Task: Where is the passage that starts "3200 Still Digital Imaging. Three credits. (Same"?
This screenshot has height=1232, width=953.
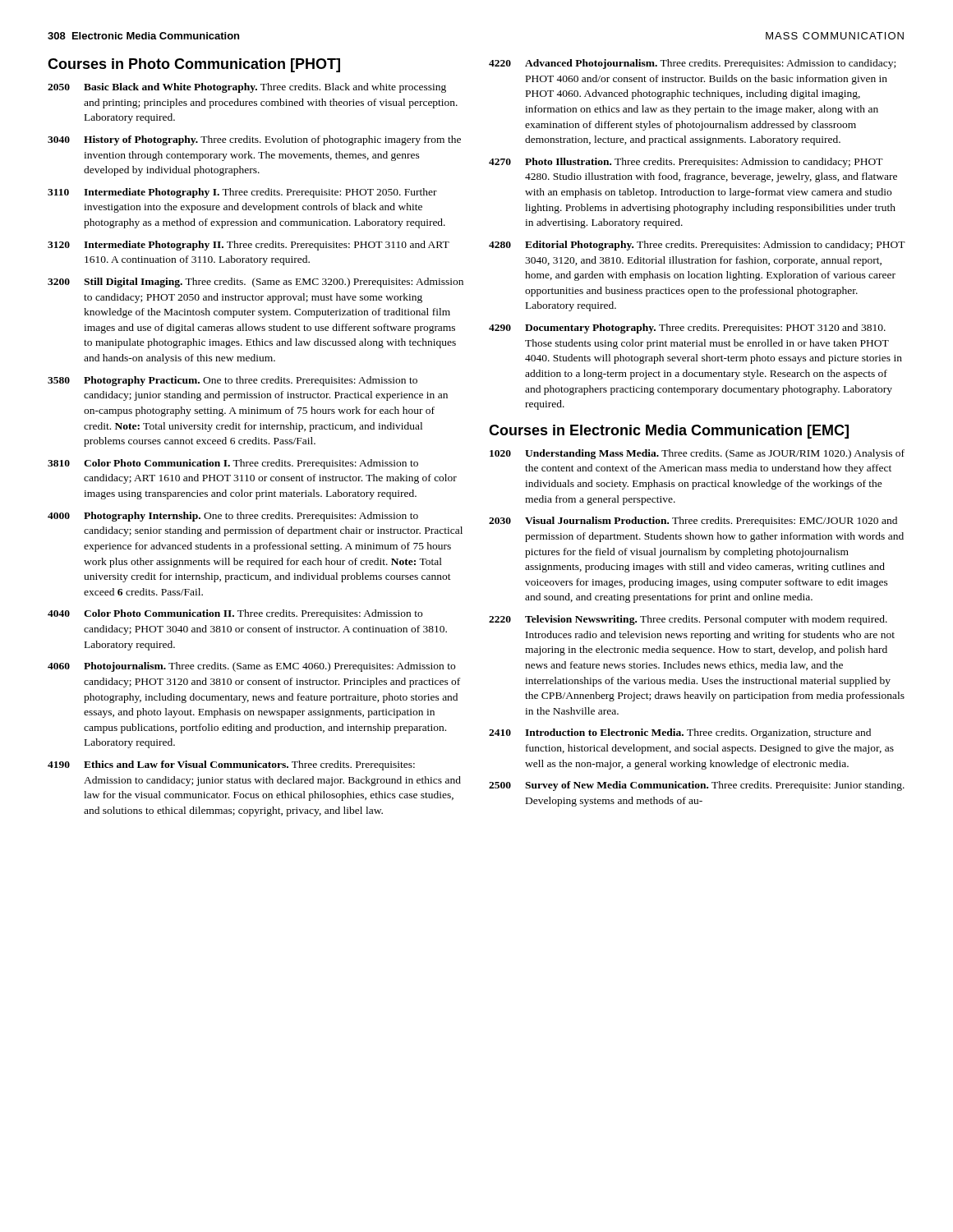Action: (256, 320)
